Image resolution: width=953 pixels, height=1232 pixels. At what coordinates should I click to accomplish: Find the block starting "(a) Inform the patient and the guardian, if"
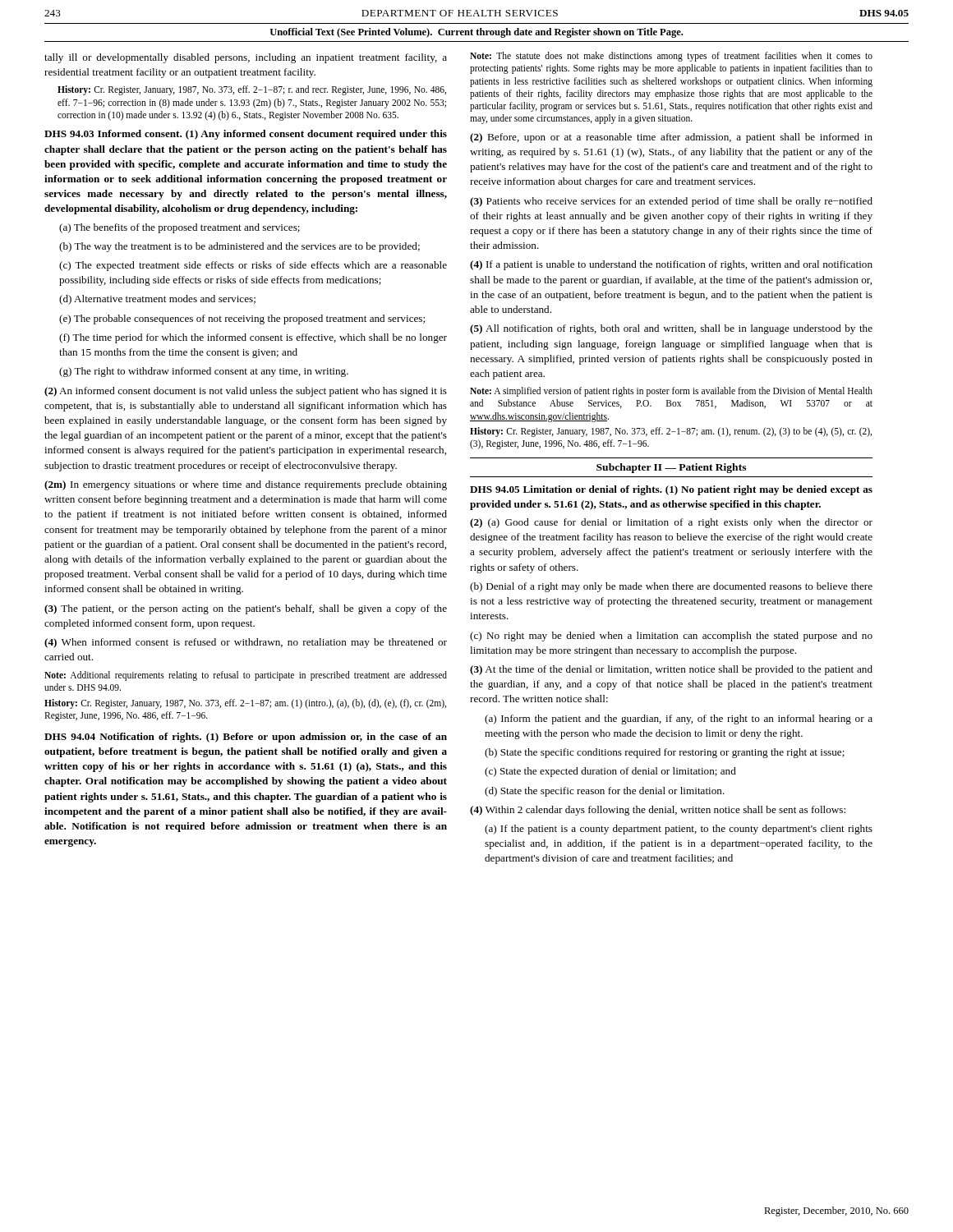(679, 726)
